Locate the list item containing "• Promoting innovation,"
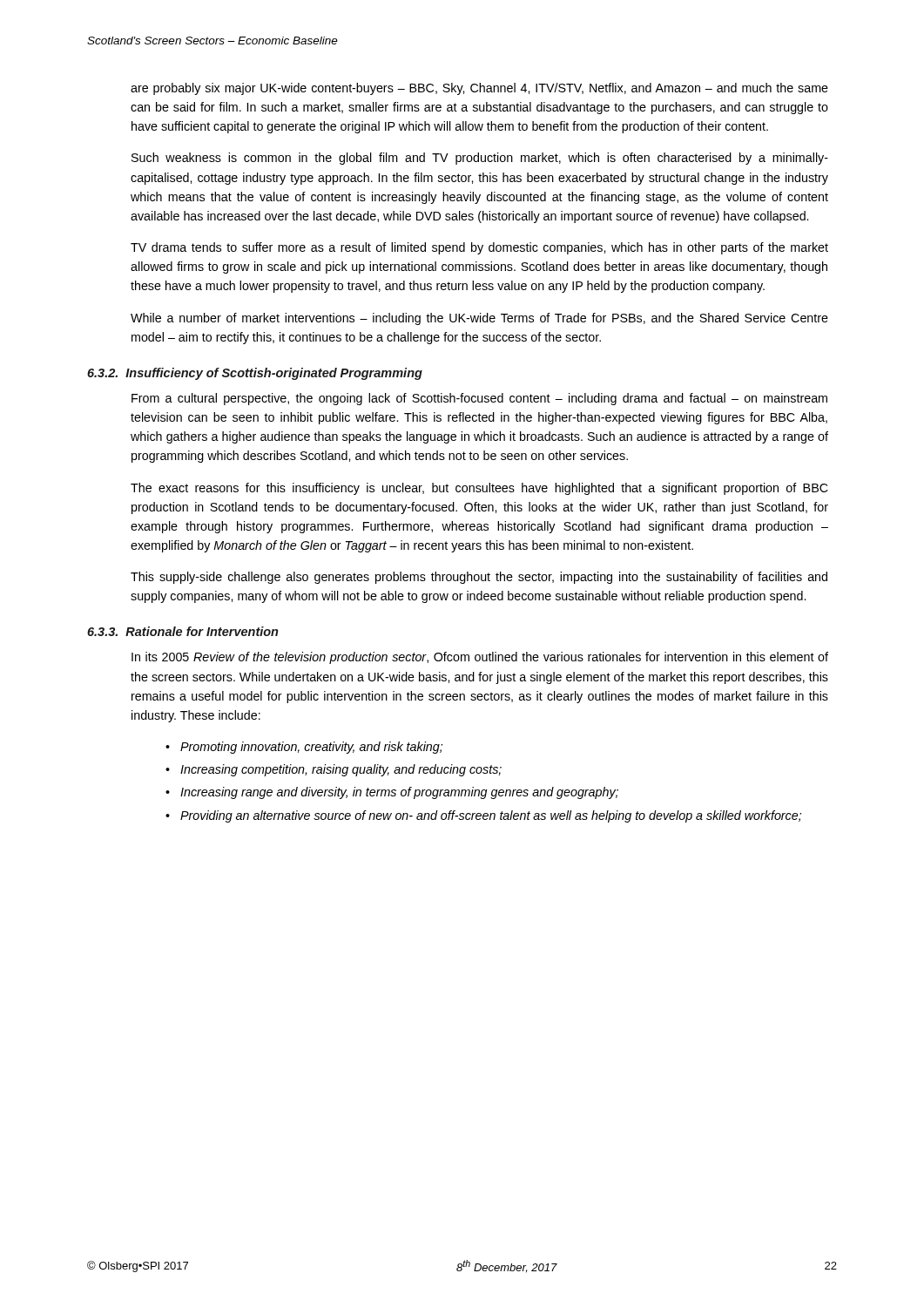The width and height of the screenshot is (924, 1307). point(304,747)
